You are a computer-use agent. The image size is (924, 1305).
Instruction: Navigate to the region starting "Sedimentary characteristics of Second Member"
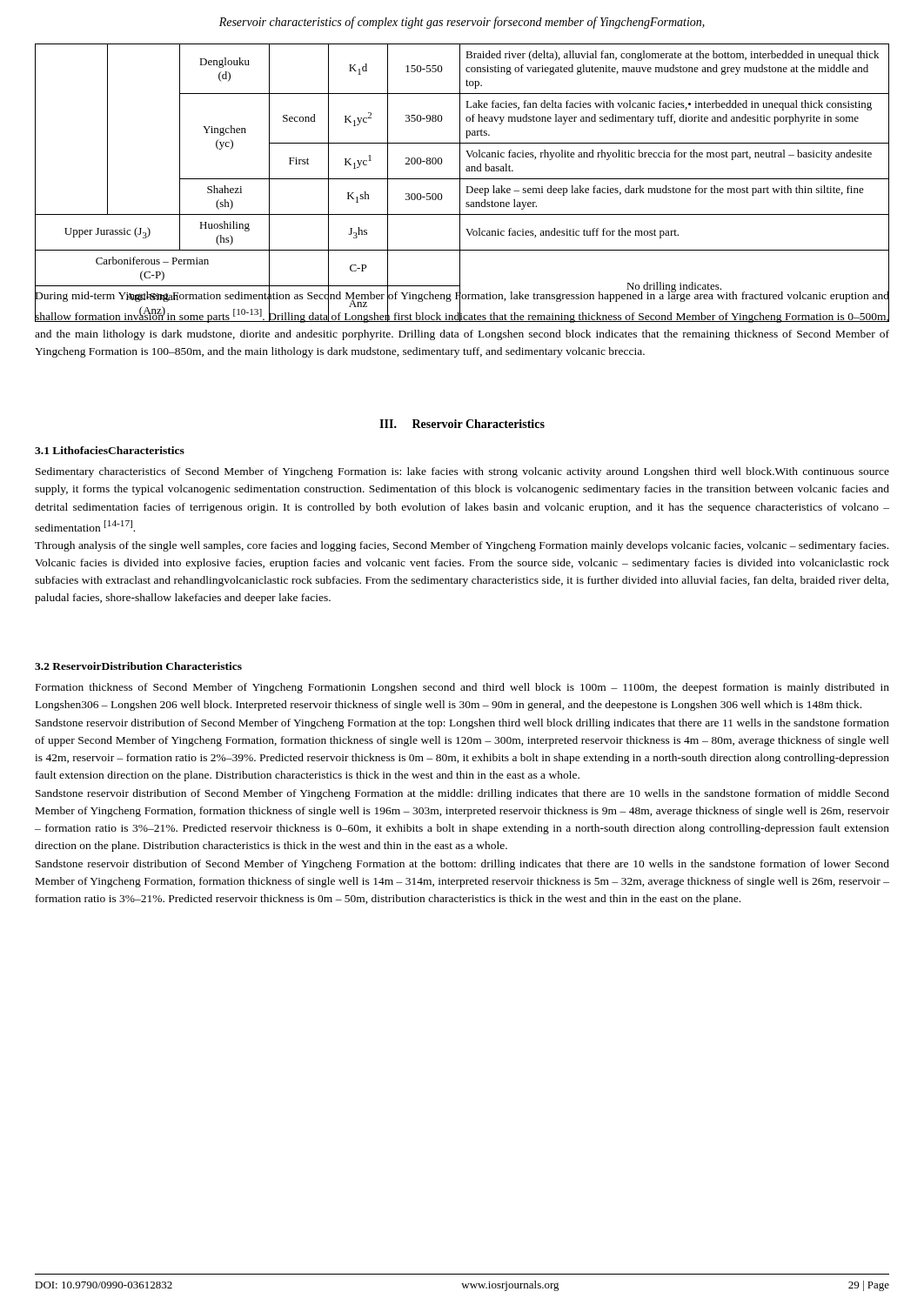462,534
